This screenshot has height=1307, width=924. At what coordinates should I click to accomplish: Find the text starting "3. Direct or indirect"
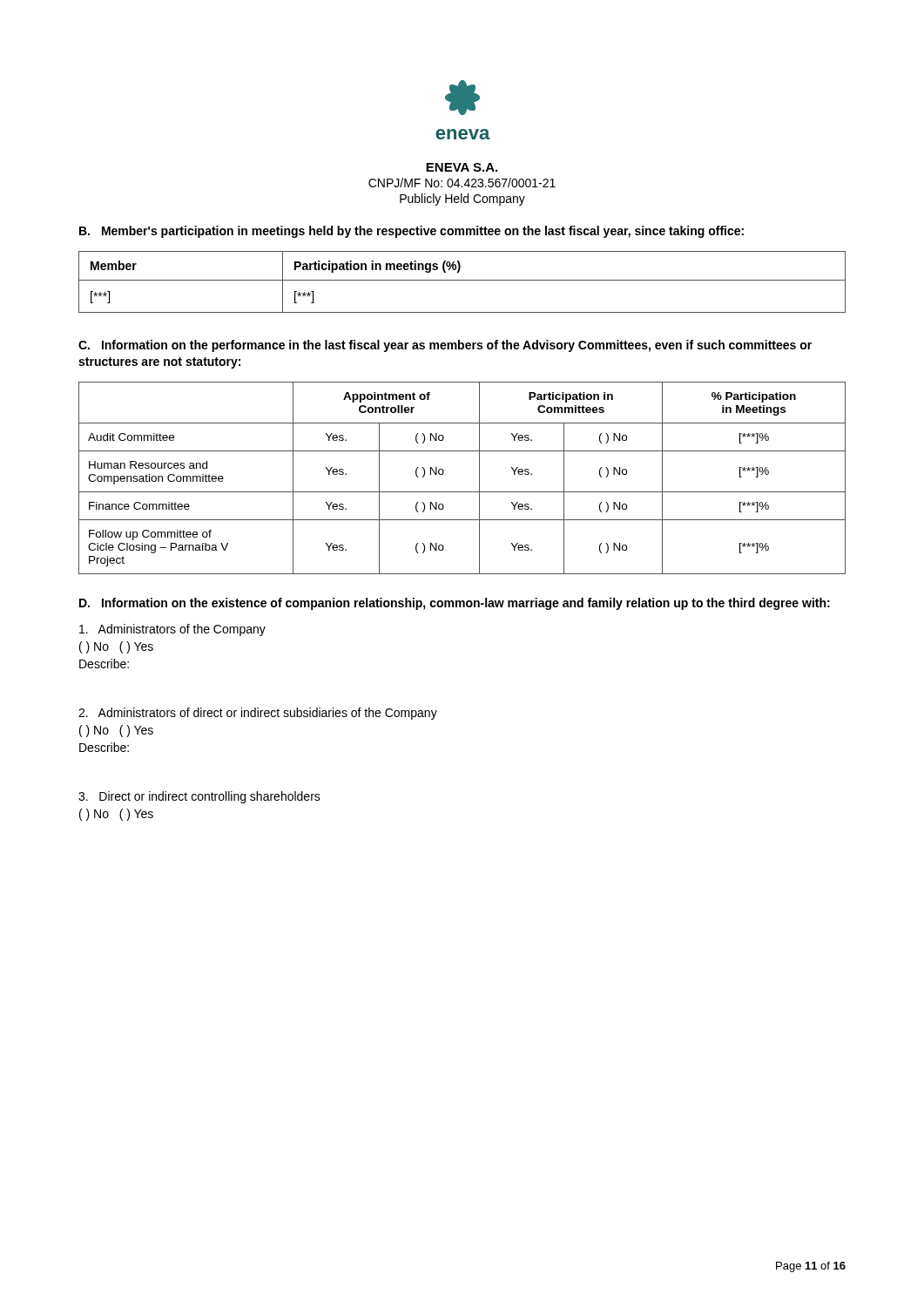199,797
